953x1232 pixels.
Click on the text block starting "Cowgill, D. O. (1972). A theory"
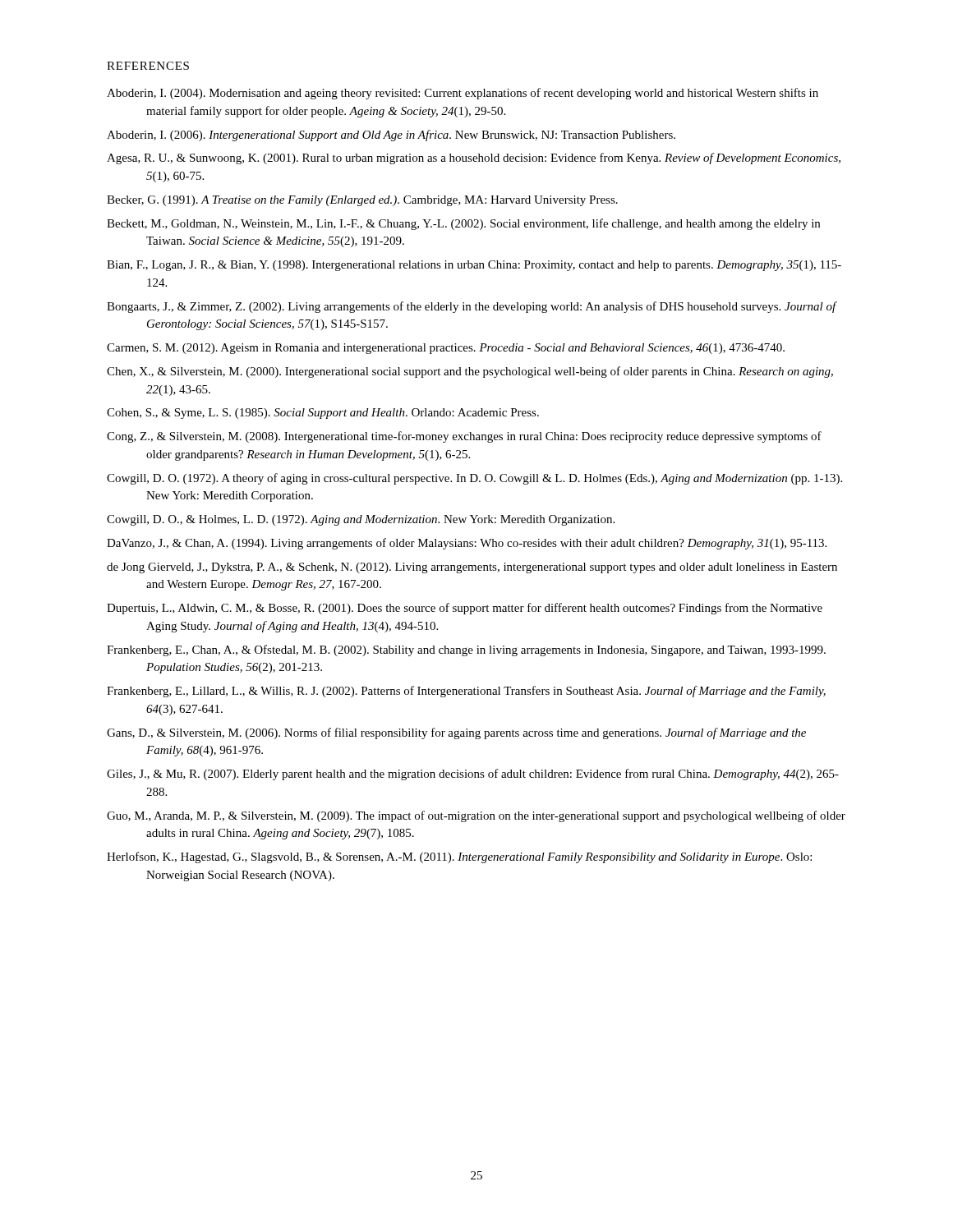click(x=475, y=487)
